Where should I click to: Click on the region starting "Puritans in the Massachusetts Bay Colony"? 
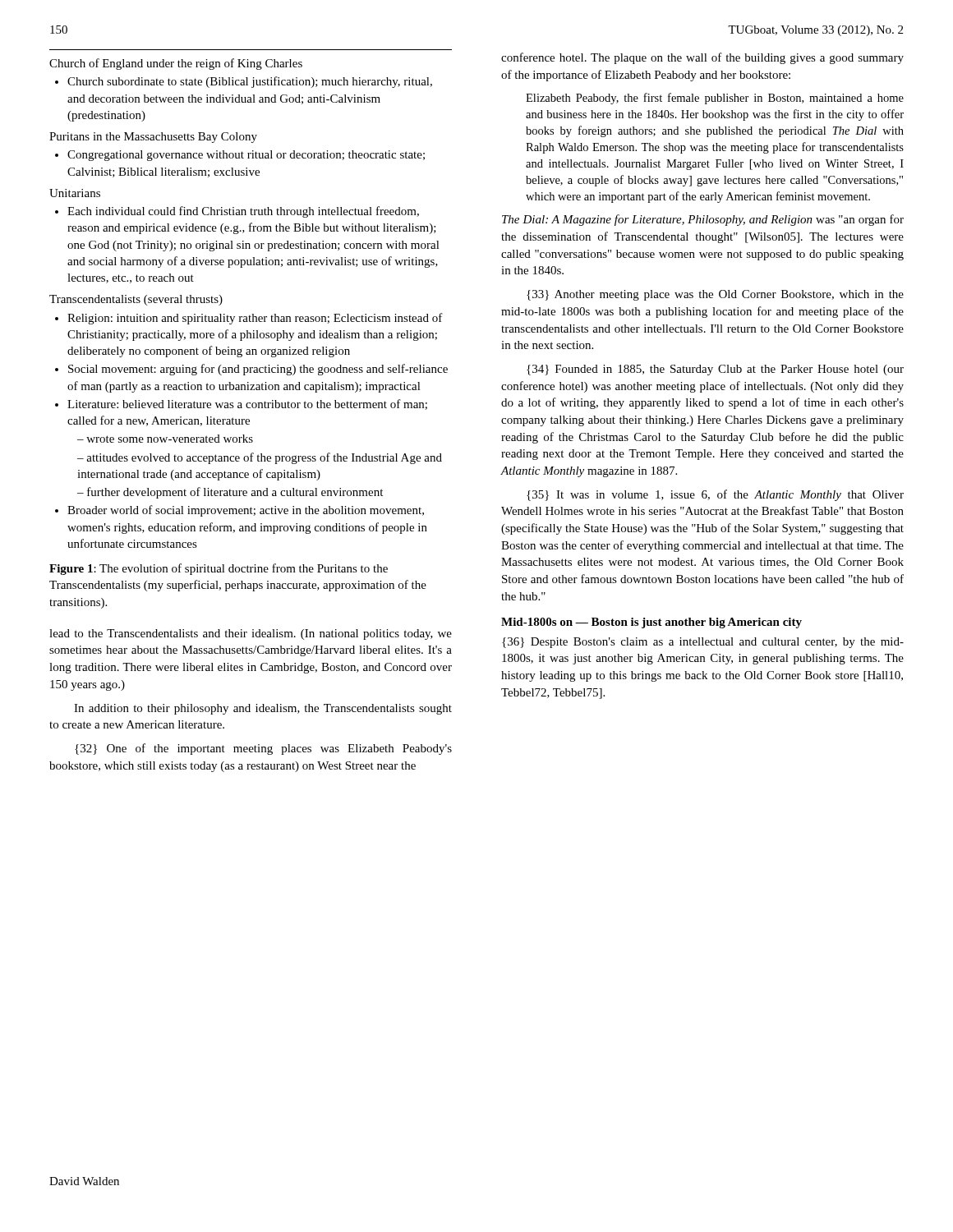153,136
